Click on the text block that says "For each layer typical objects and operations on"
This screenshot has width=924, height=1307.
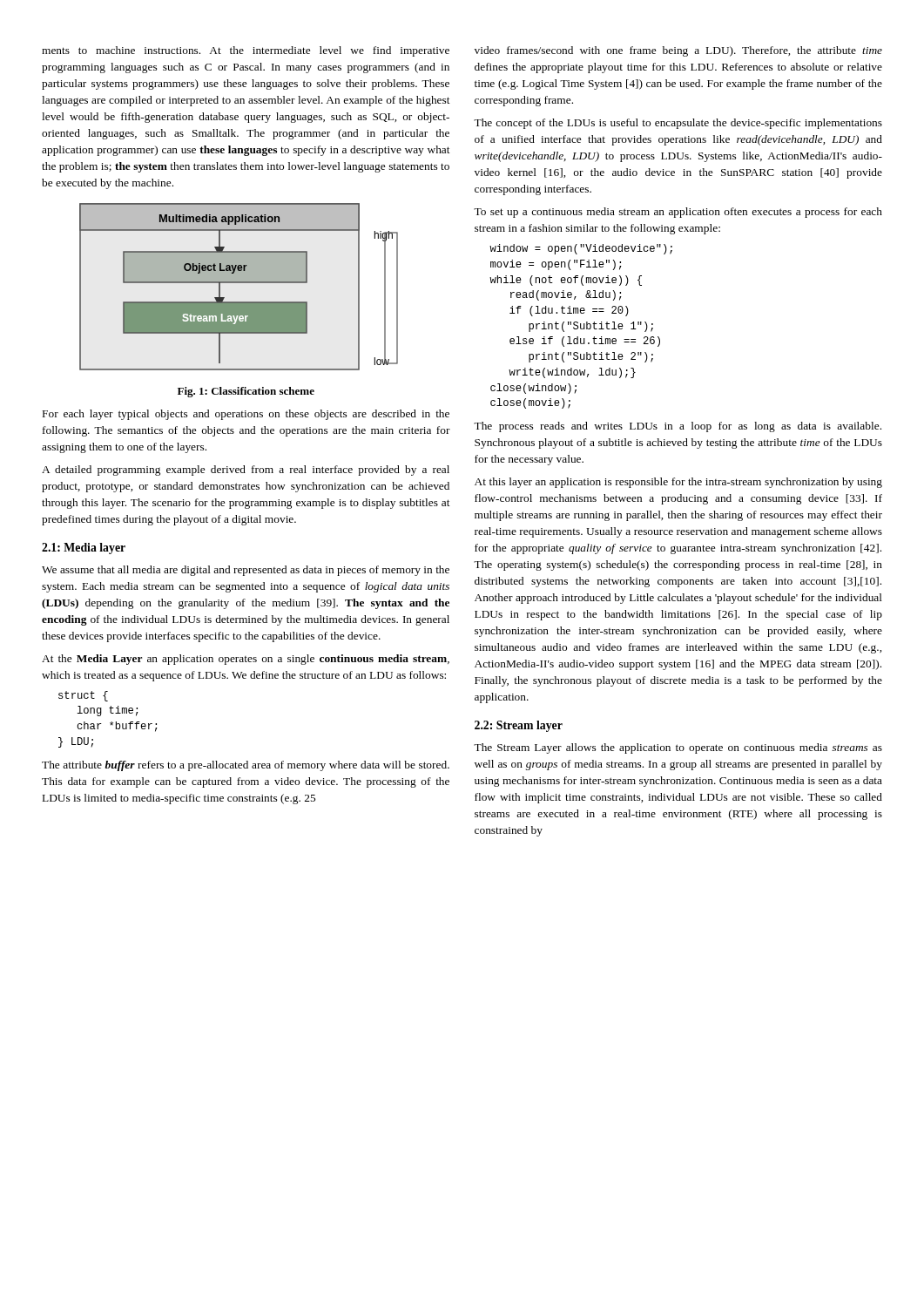246,466
